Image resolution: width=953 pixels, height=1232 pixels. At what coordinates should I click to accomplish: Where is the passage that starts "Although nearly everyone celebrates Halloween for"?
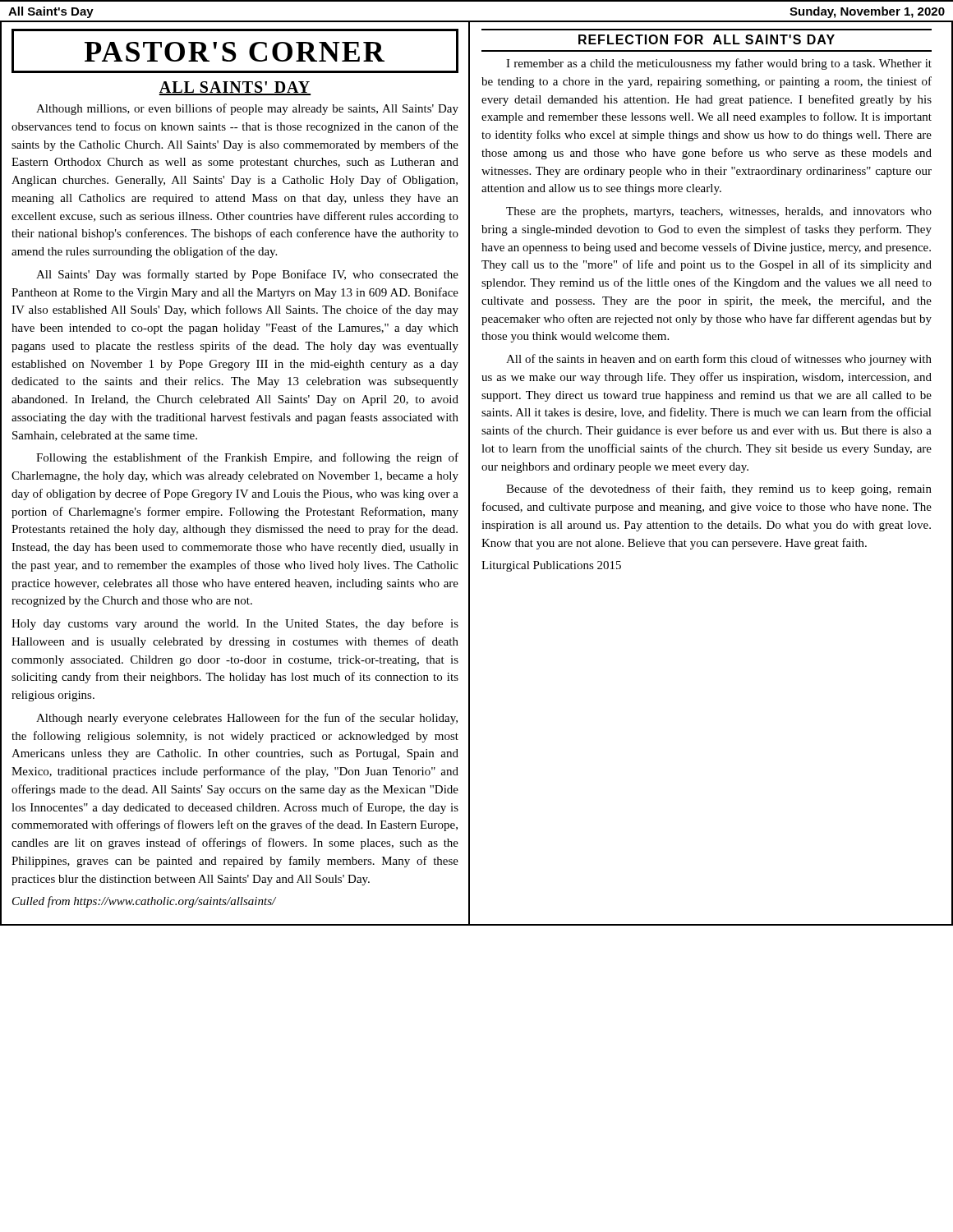click(235, 799)
